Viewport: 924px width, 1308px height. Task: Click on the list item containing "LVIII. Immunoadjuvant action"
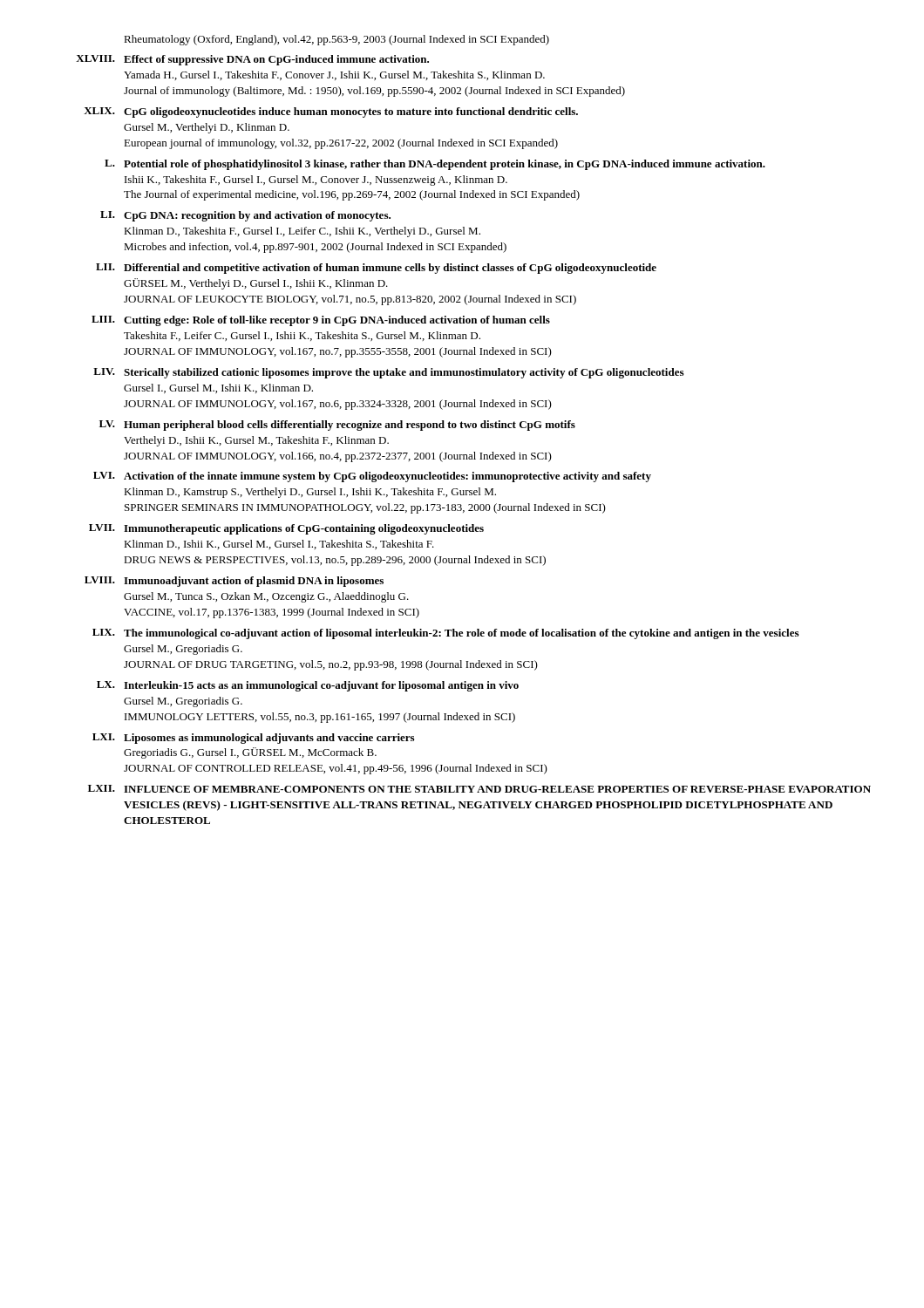pos(234,582)
